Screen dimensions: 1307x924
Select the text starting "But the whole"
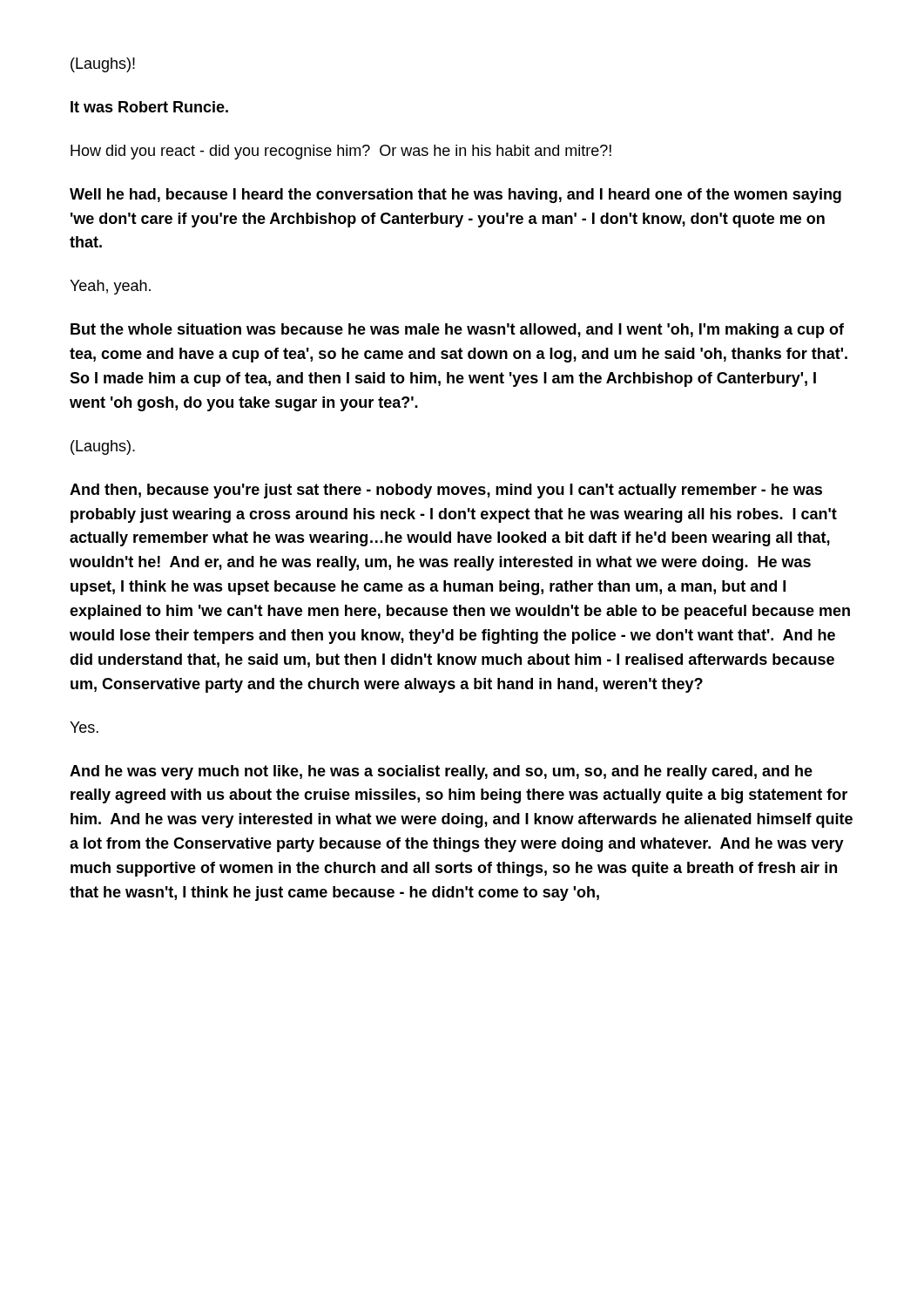click(x=461, y=366)
